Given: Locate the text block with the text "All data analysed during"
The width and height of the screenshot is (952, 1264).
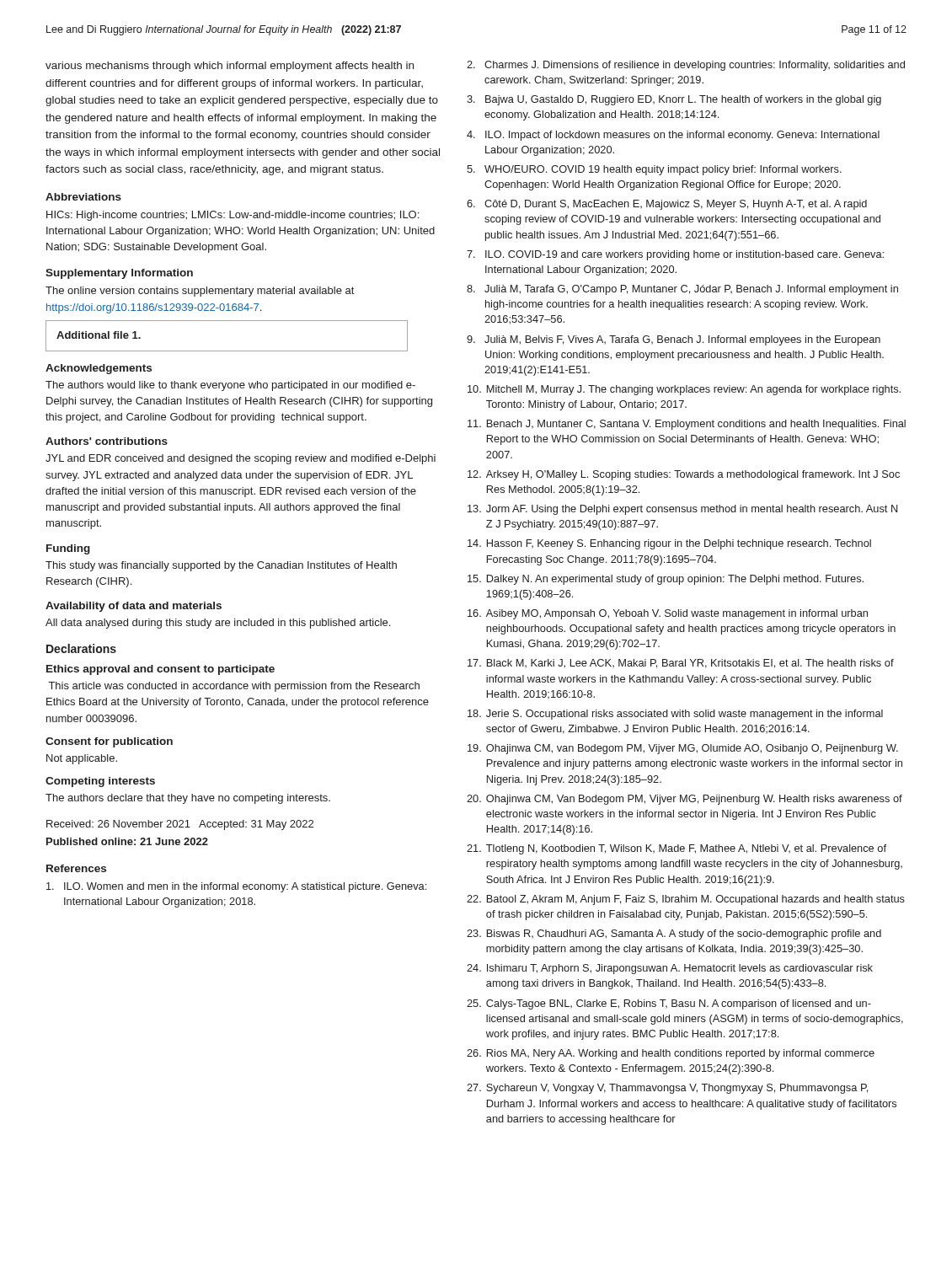Looking at the screenshot, I should click(x=218, y=622).
